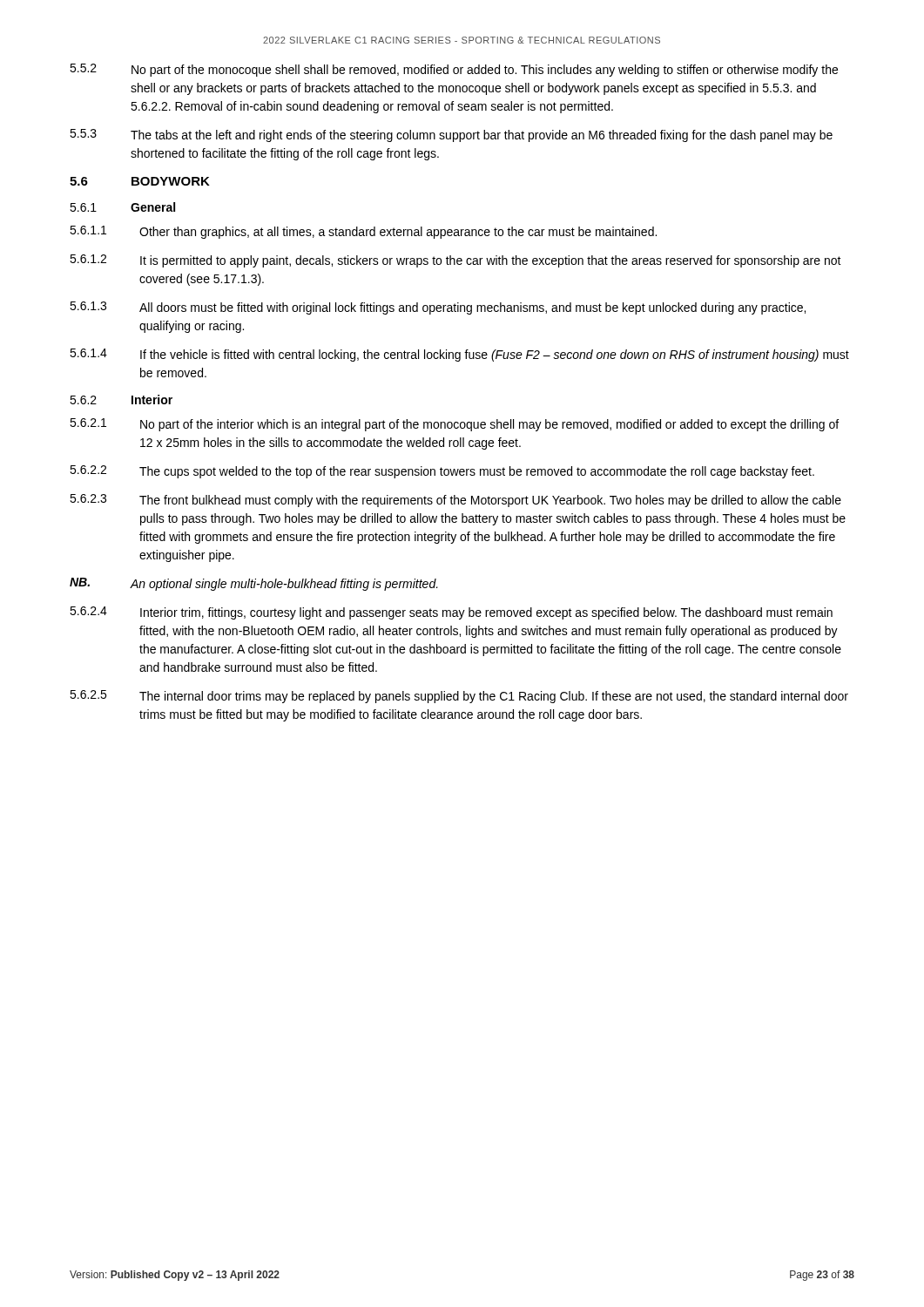Locate the block of text that opens with "5.6.2.3 The front bulkhead"
Viewport: 924px width, 1307px height.
(x=462, y=528)
